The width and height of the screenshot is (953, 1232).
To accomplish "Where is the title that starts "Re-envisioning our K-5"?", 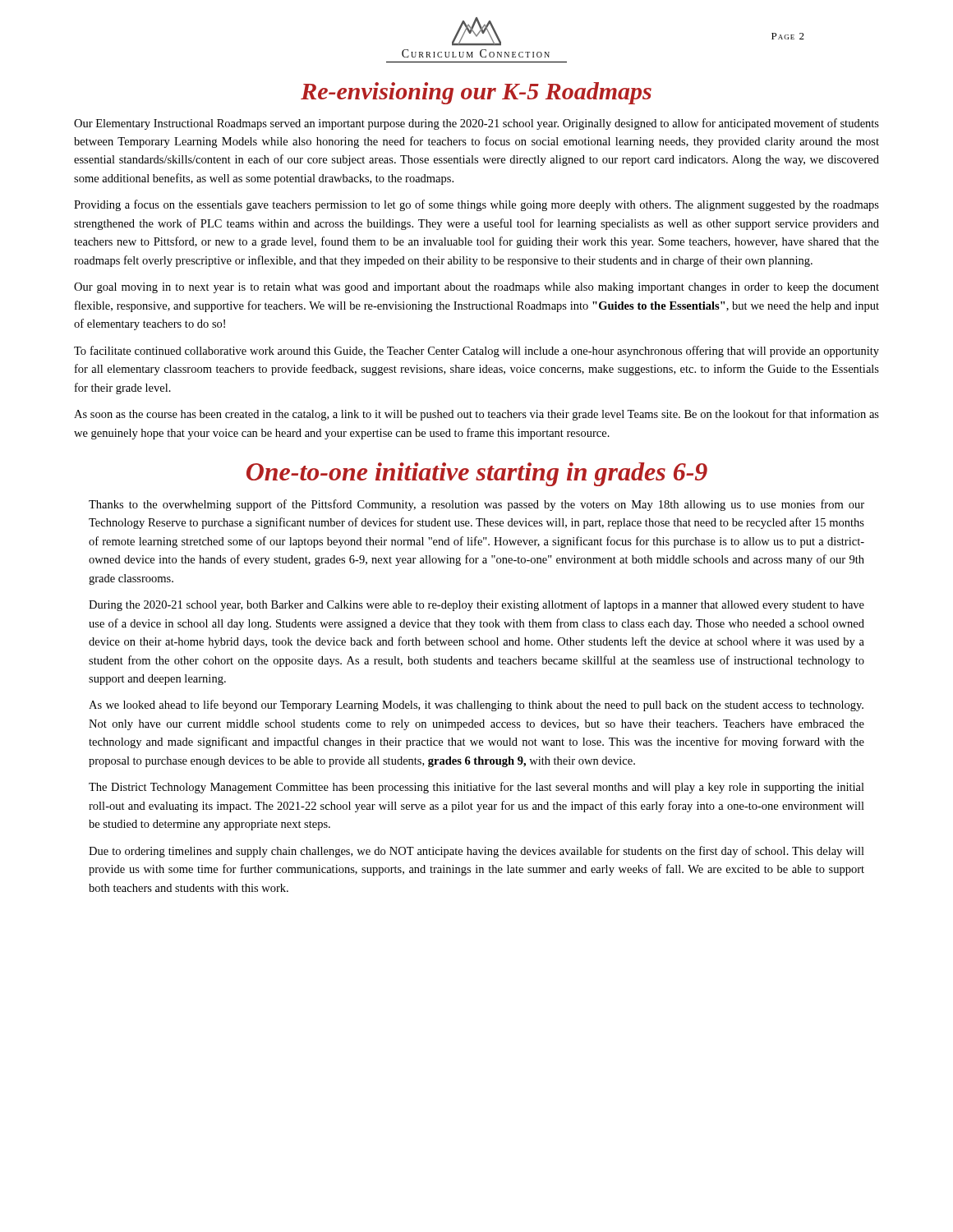I will coord(476,91).
